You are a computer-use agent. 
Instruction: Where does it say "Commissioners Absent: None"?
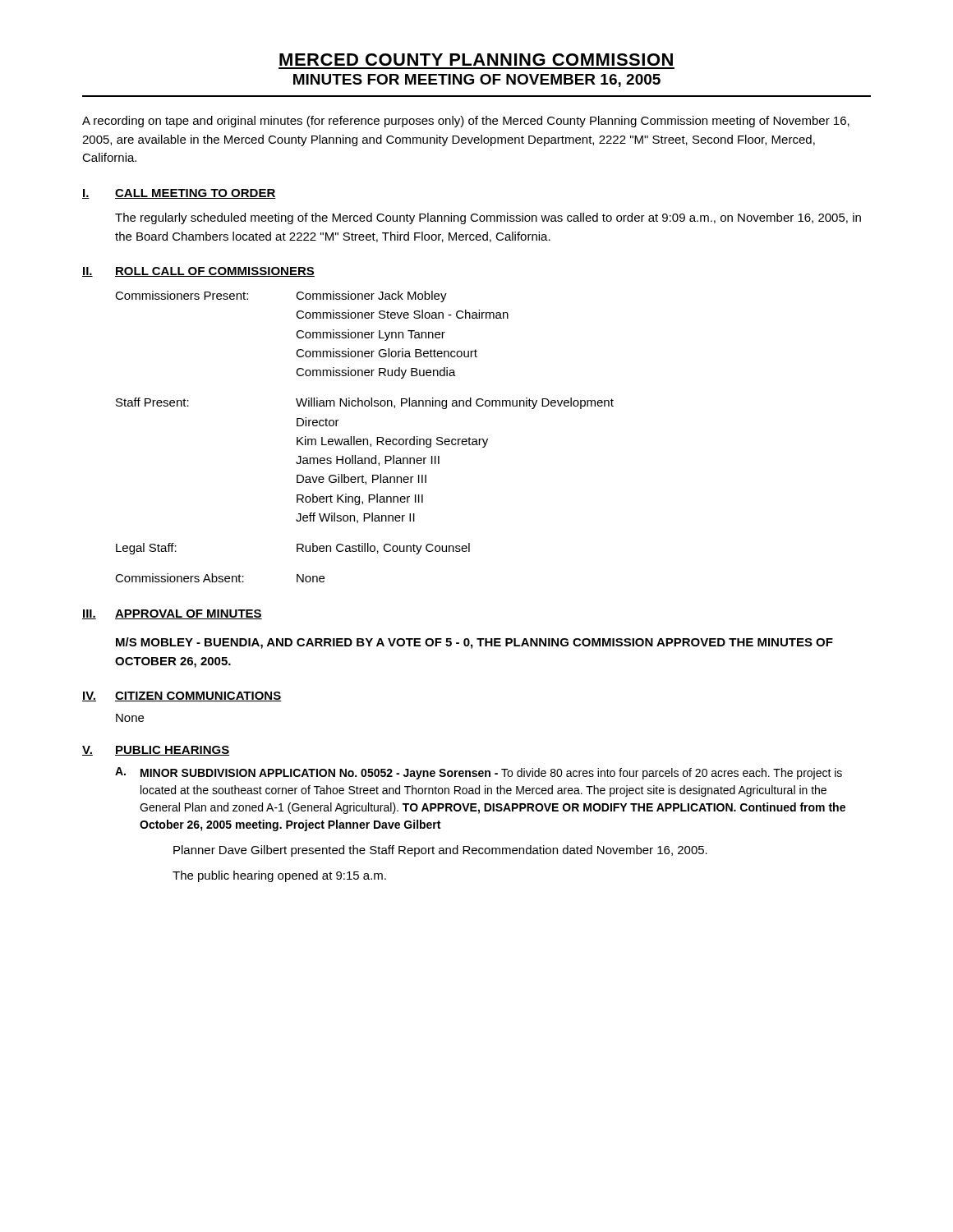[x=220, y=578]
